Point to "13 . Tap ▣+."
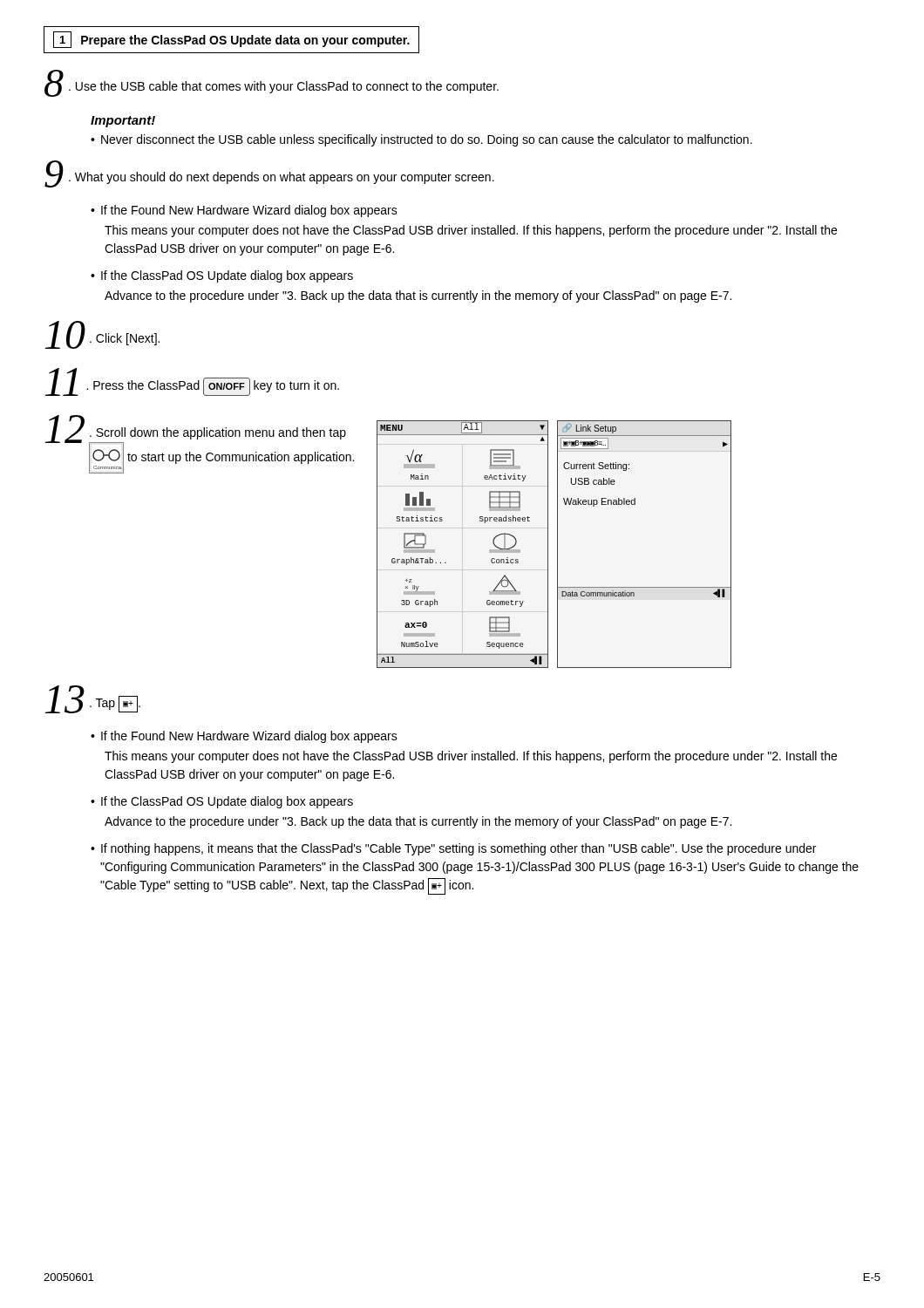Image resolution: width=924 pixels, height=1308 pixels. click(x=92, y=701)
